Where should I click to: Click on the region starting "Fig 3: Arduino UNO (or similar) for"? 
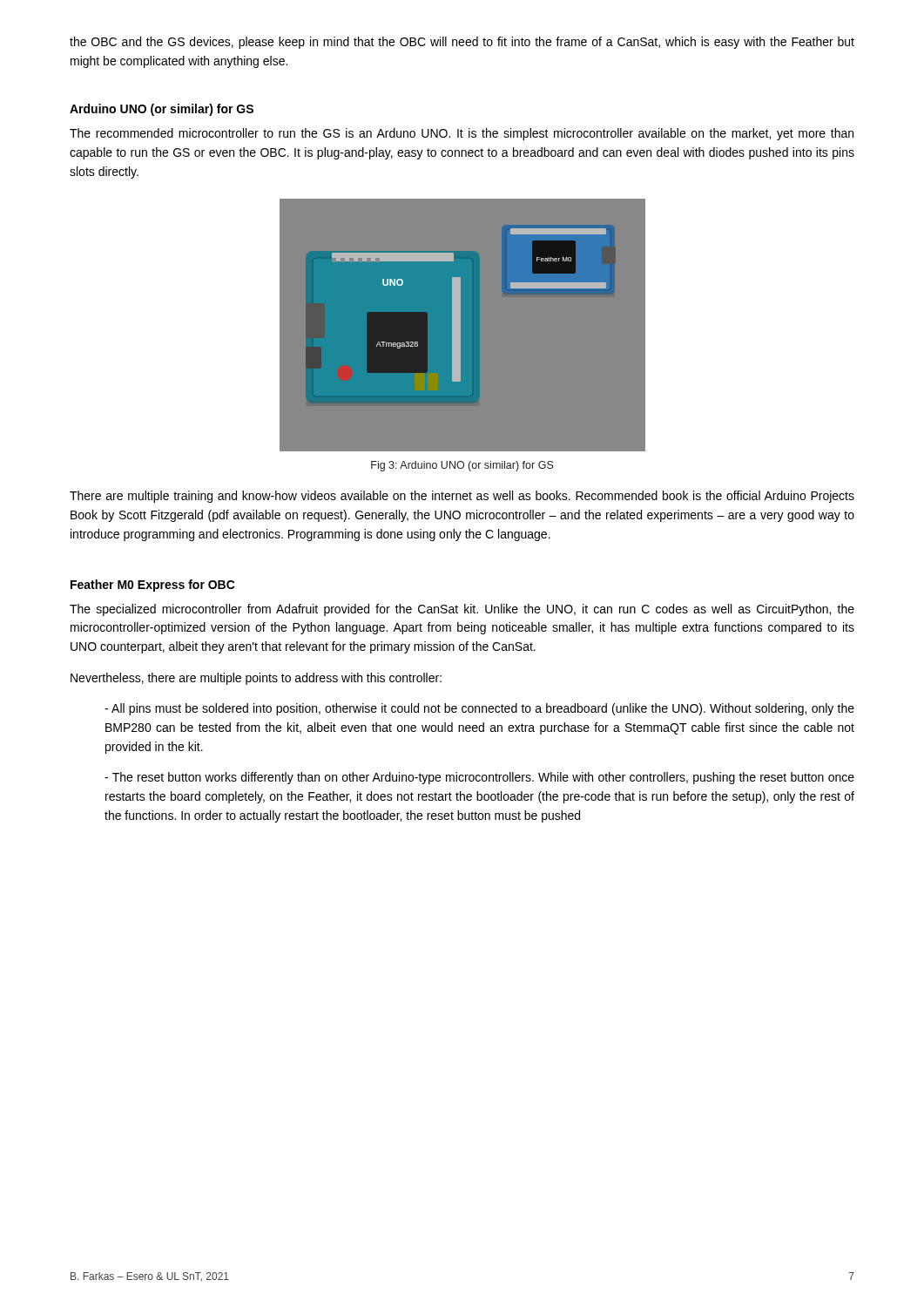[x=462, y=466]
